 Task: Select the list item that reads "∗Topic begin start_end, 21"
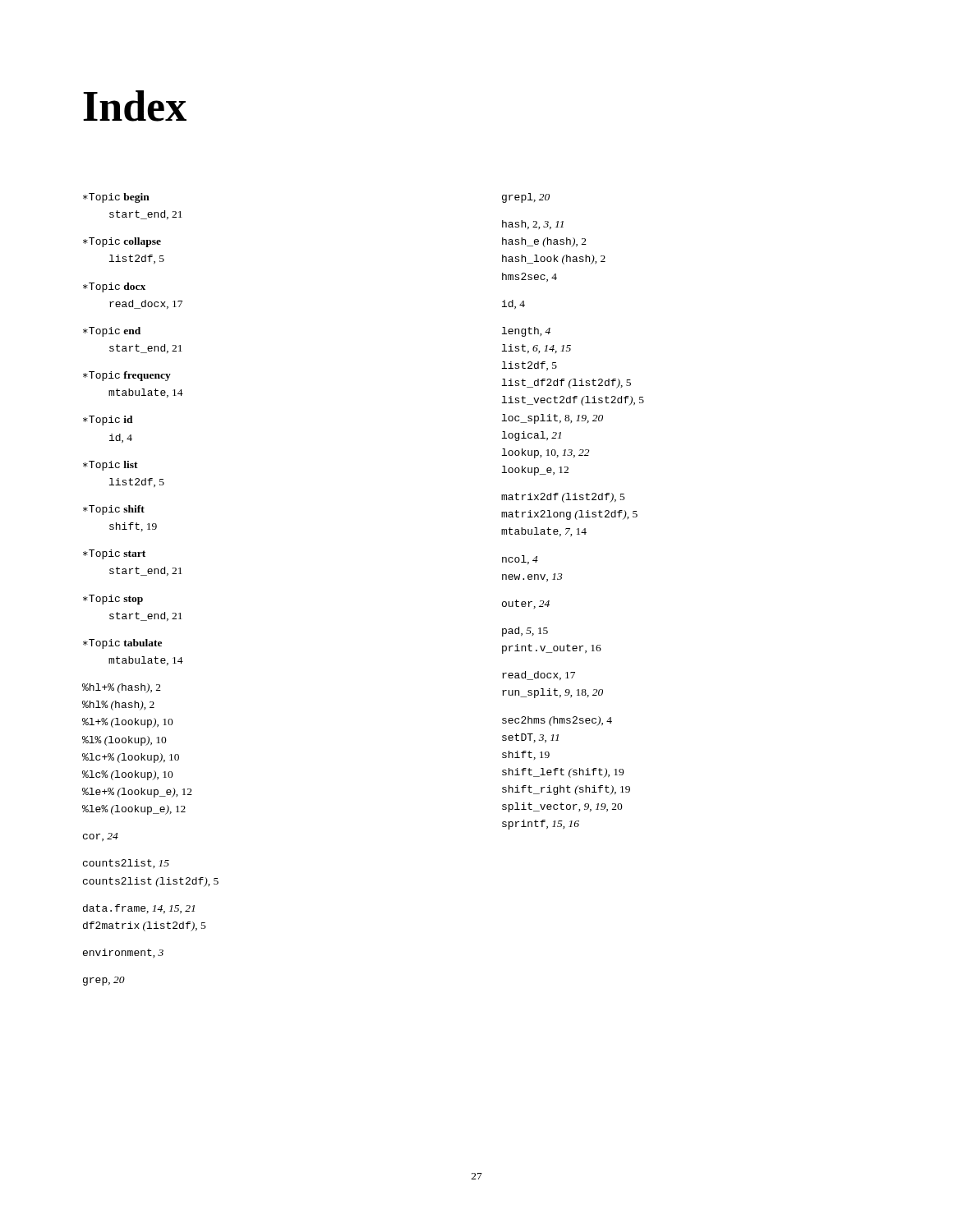pyautogui.click(x=116, y=198)
